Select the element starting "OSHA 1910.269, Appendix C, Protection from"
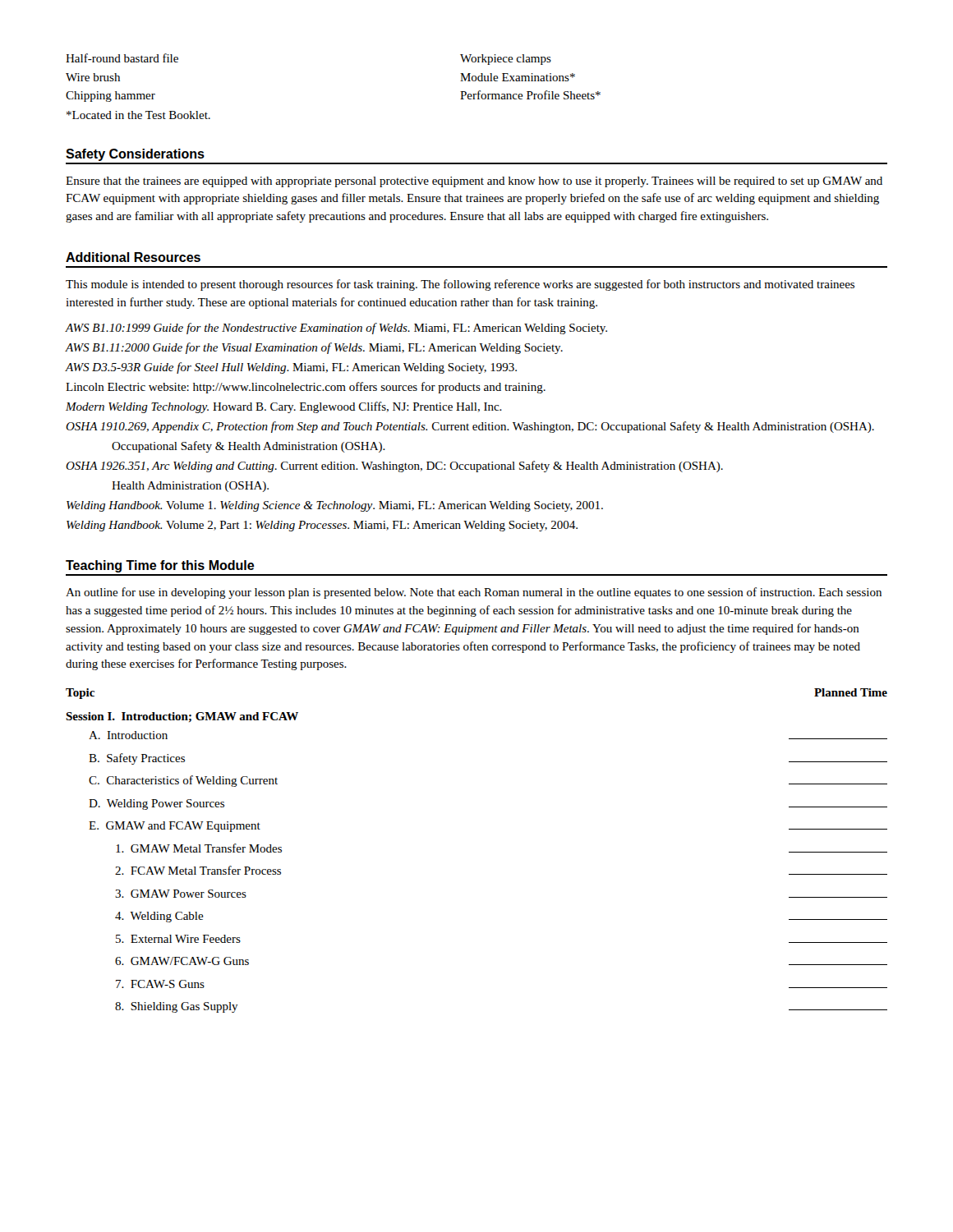The width and height of the screenshot is (953, 1232). pos(482,426)
